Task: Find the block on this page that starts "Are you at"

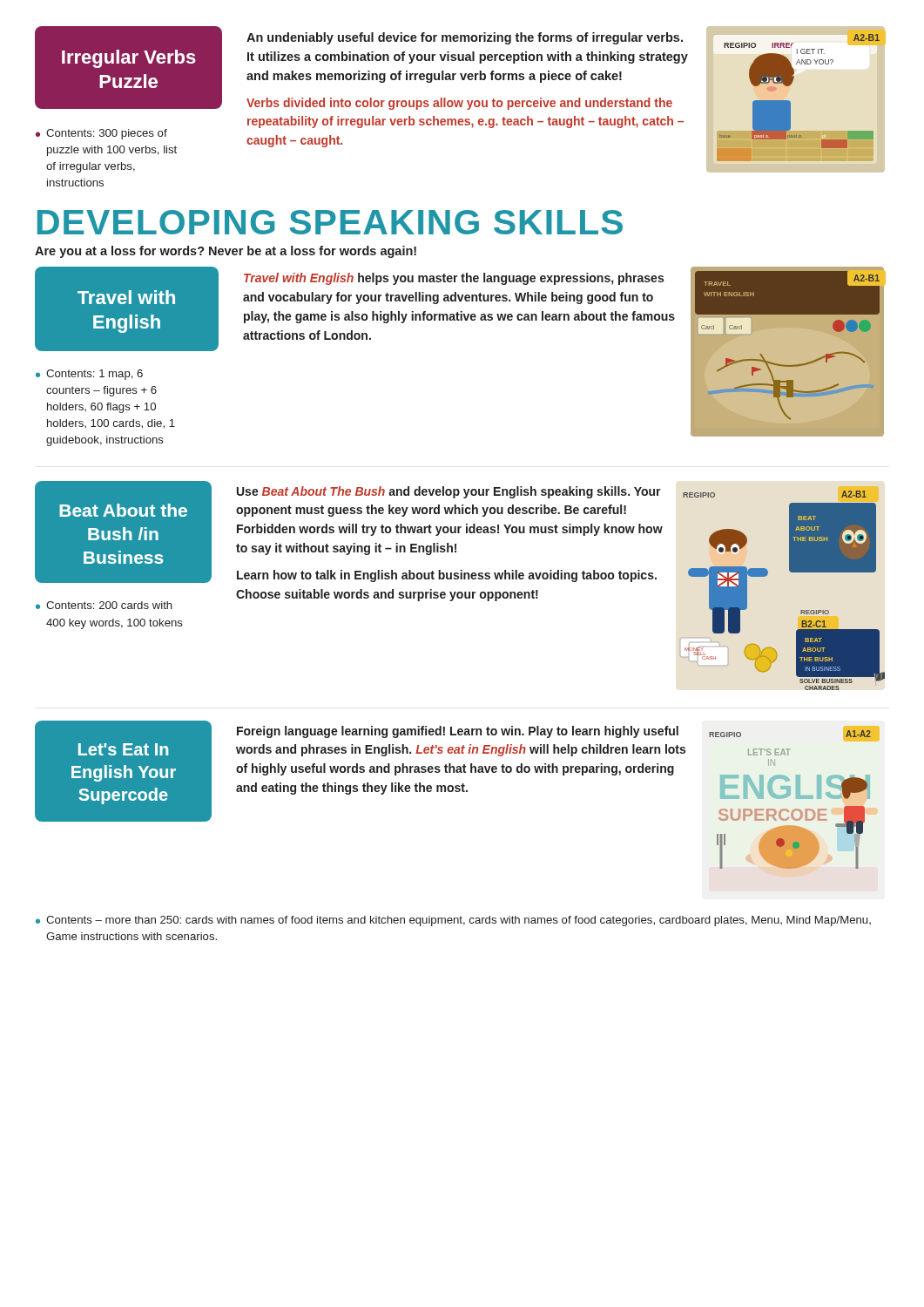Action: (226, 251)
